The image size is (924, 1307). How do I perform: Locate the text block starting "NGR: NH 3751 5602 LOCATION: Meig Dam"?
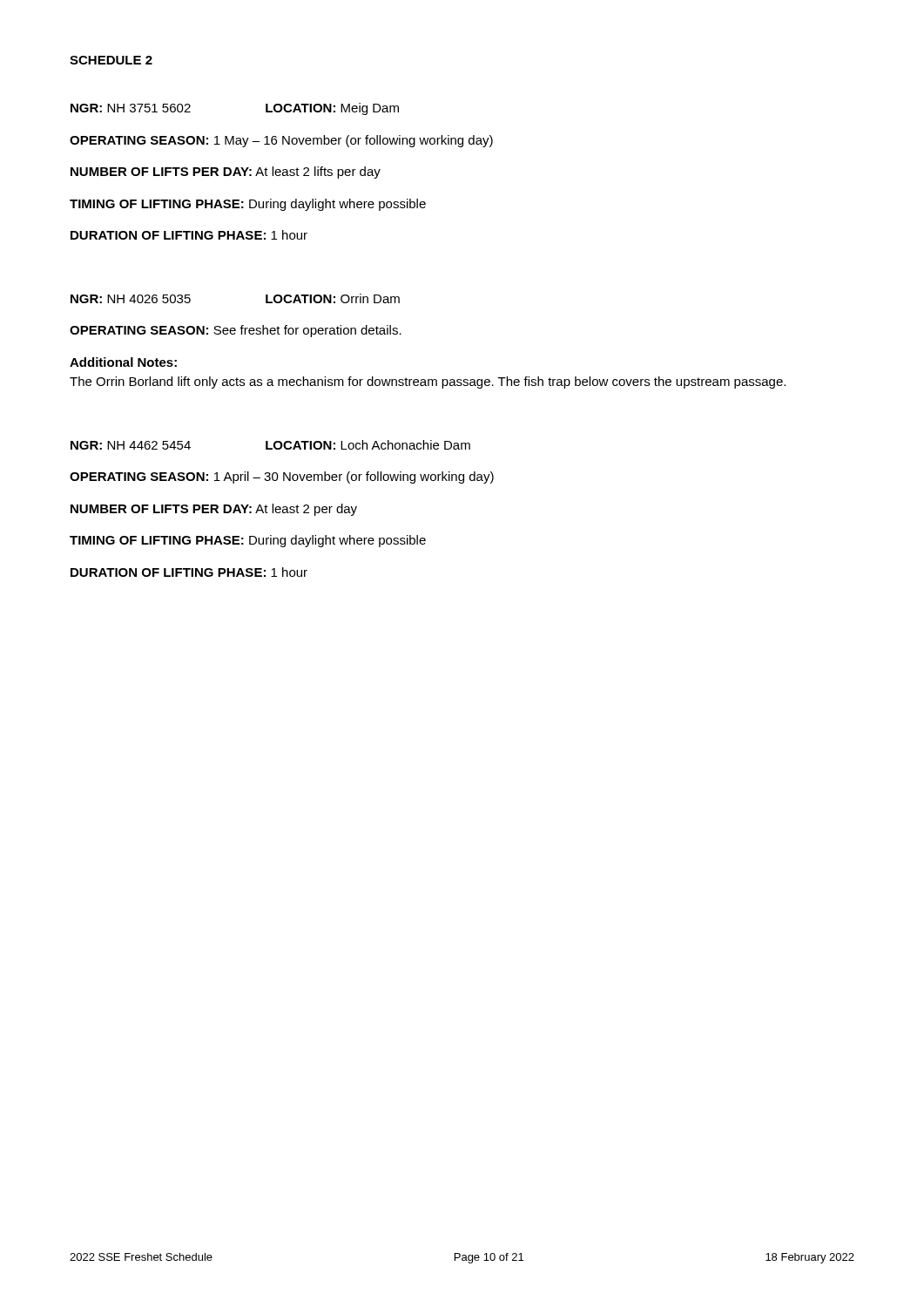[x=133, y=108]
